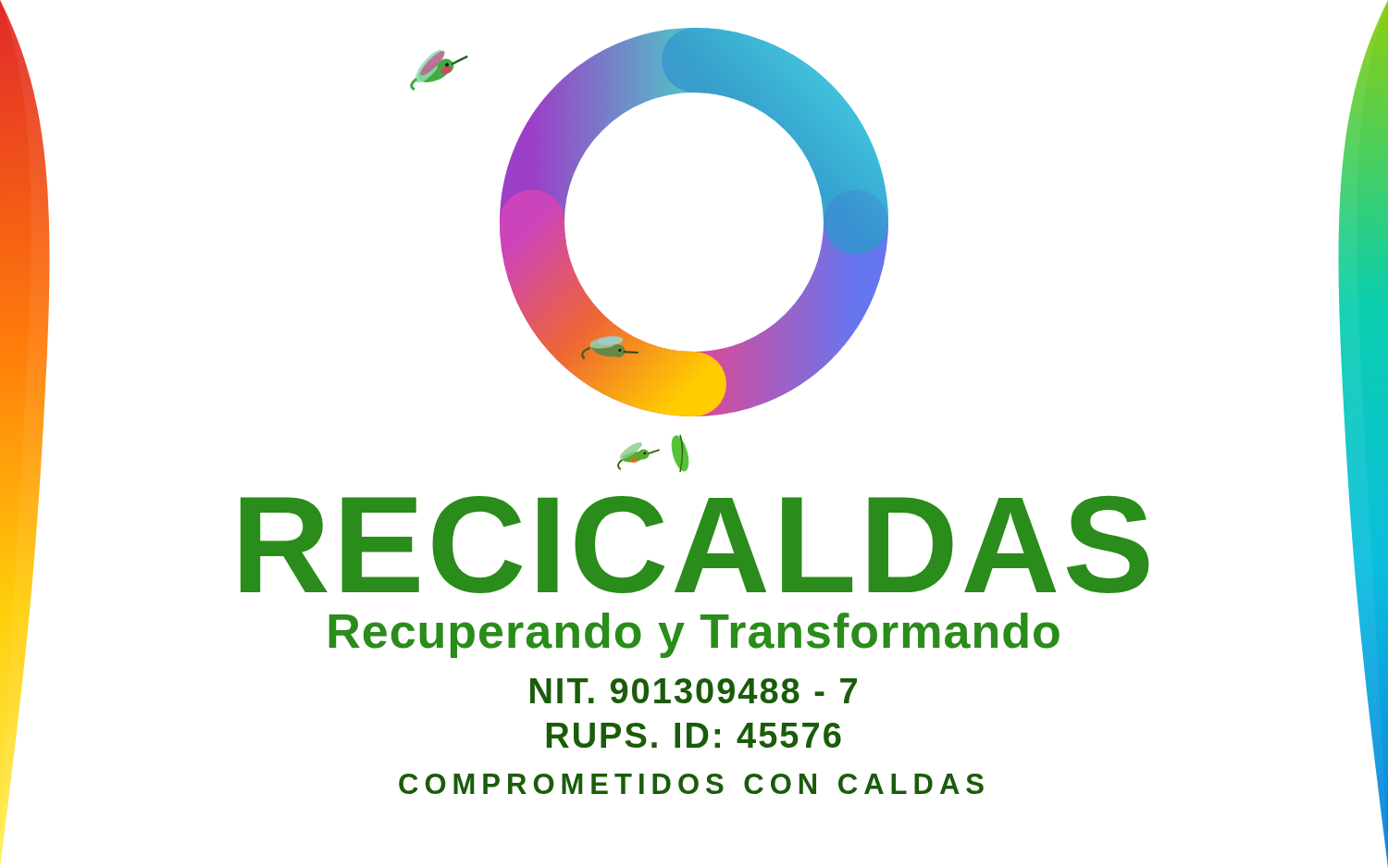Find the logo
The height and width of the screenshot is (868, 1388).
(694, 434)
